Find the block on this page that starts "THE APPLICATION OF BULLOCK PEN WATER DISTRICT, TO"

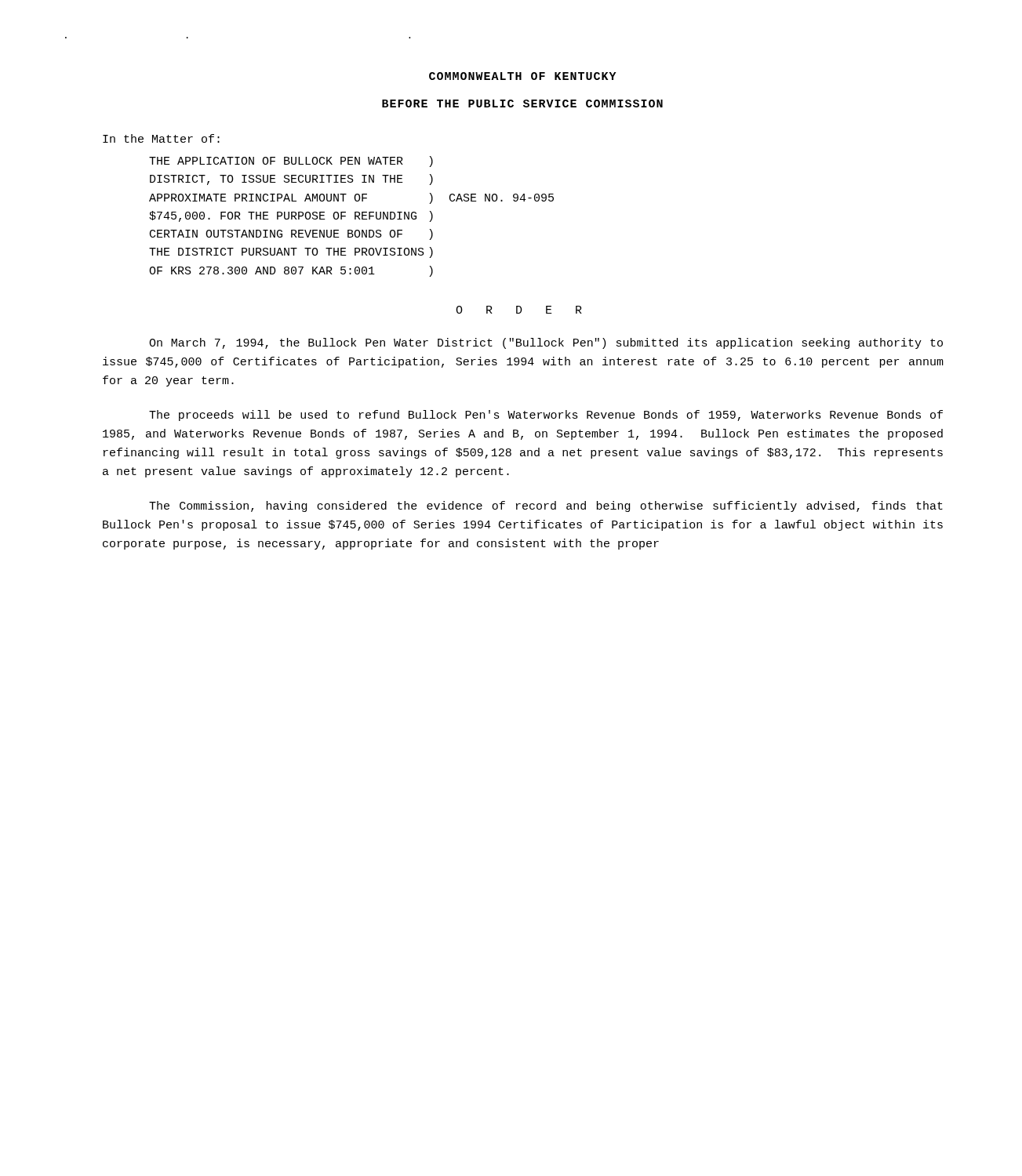(x=287, y=217)
